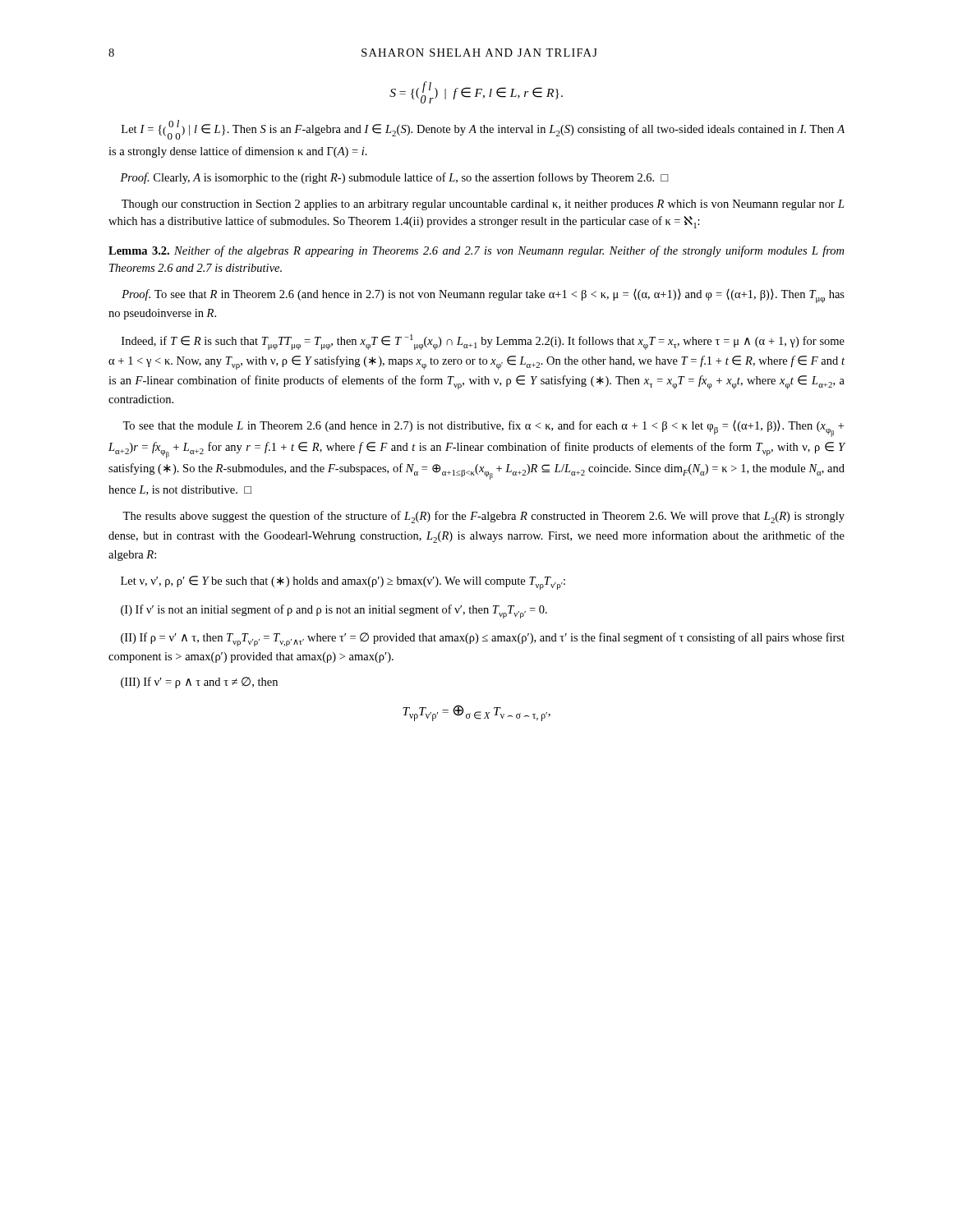Viewport: 953px width, 1232px height.
Task: Click on the text starting "Lemma 3.2. Neither of the algebras R appearing"
Action: [x=476, y=259]
